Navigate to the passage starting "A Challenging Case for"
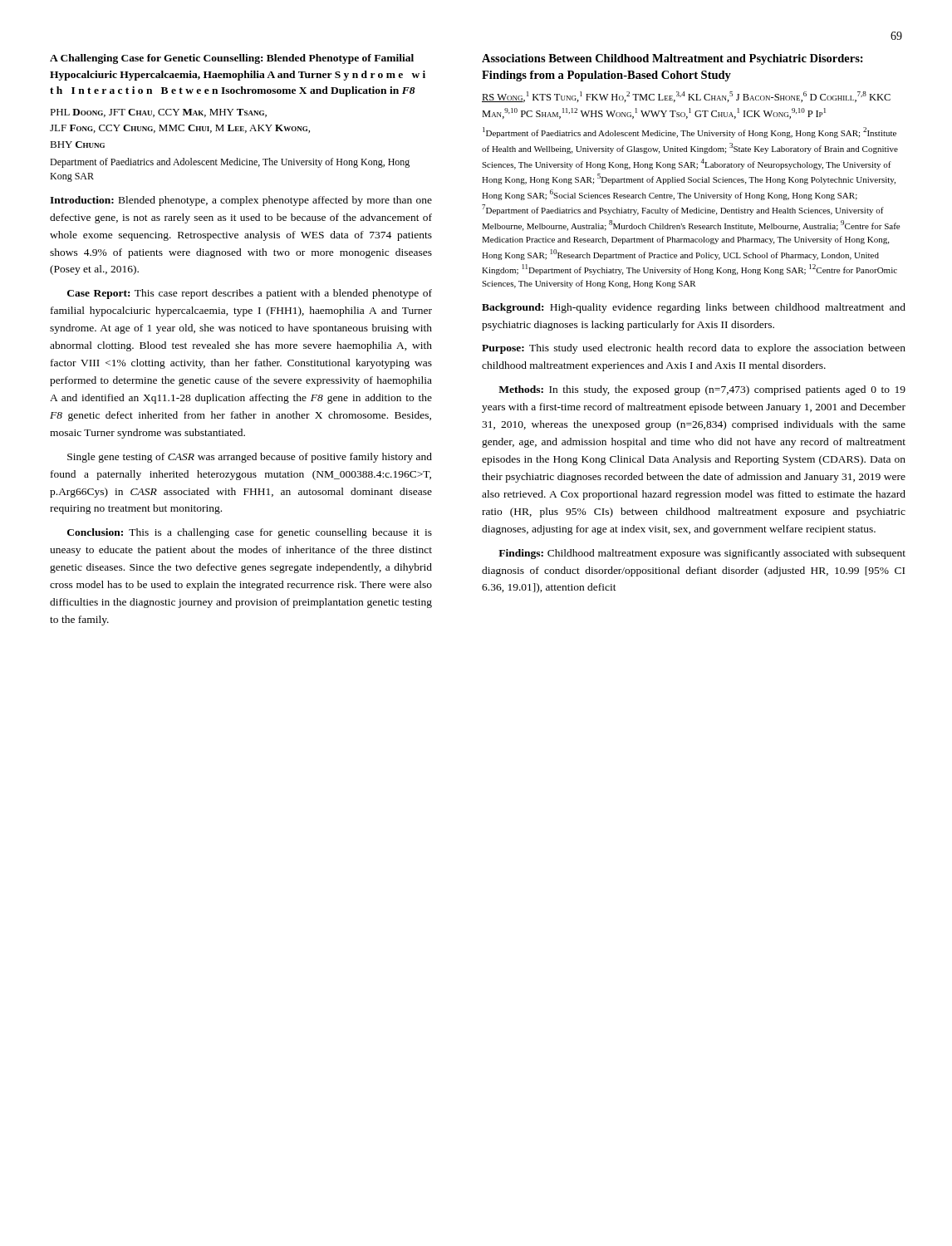 (x=238, y=74)
